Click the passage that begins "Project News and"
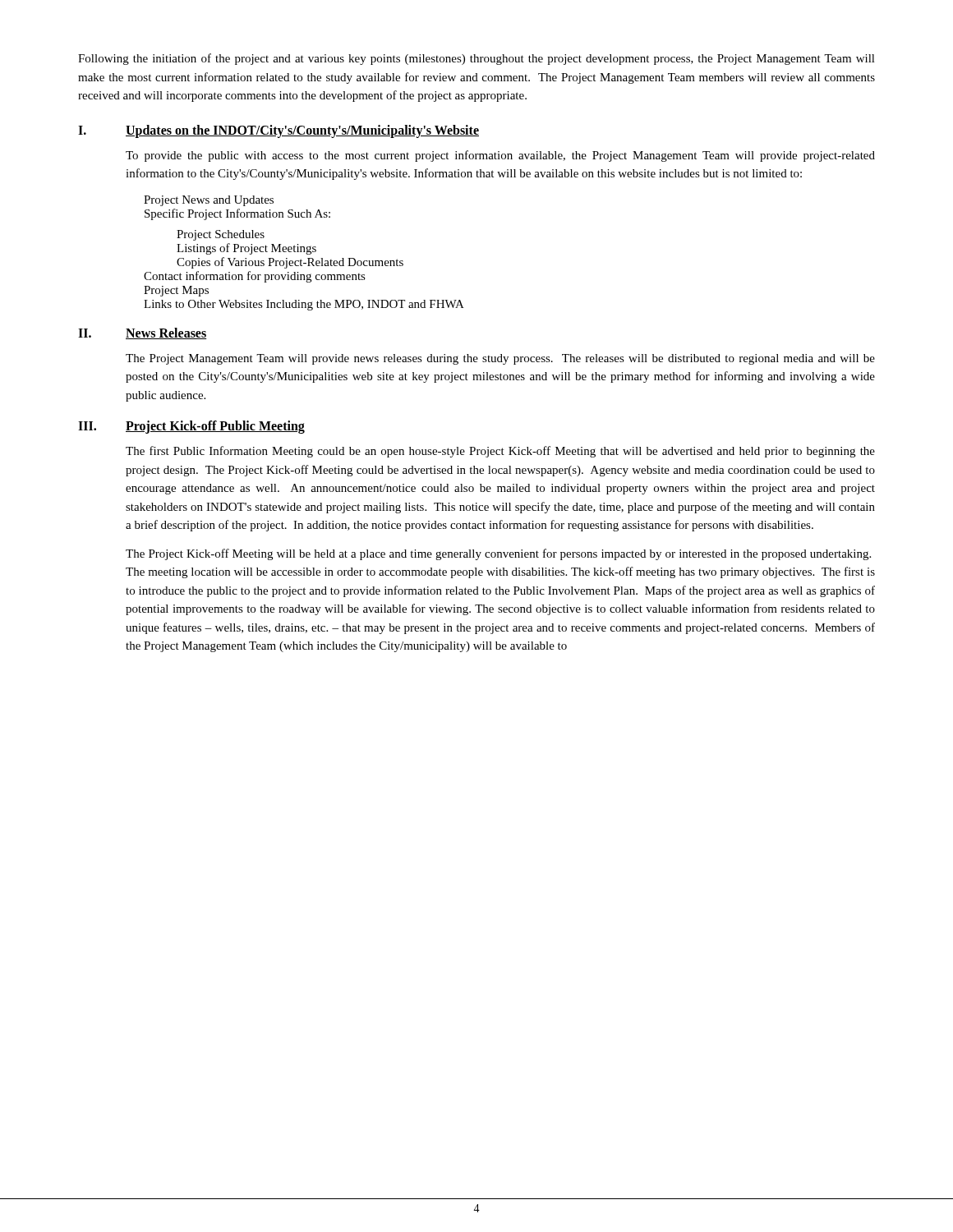 pos(209,201)
